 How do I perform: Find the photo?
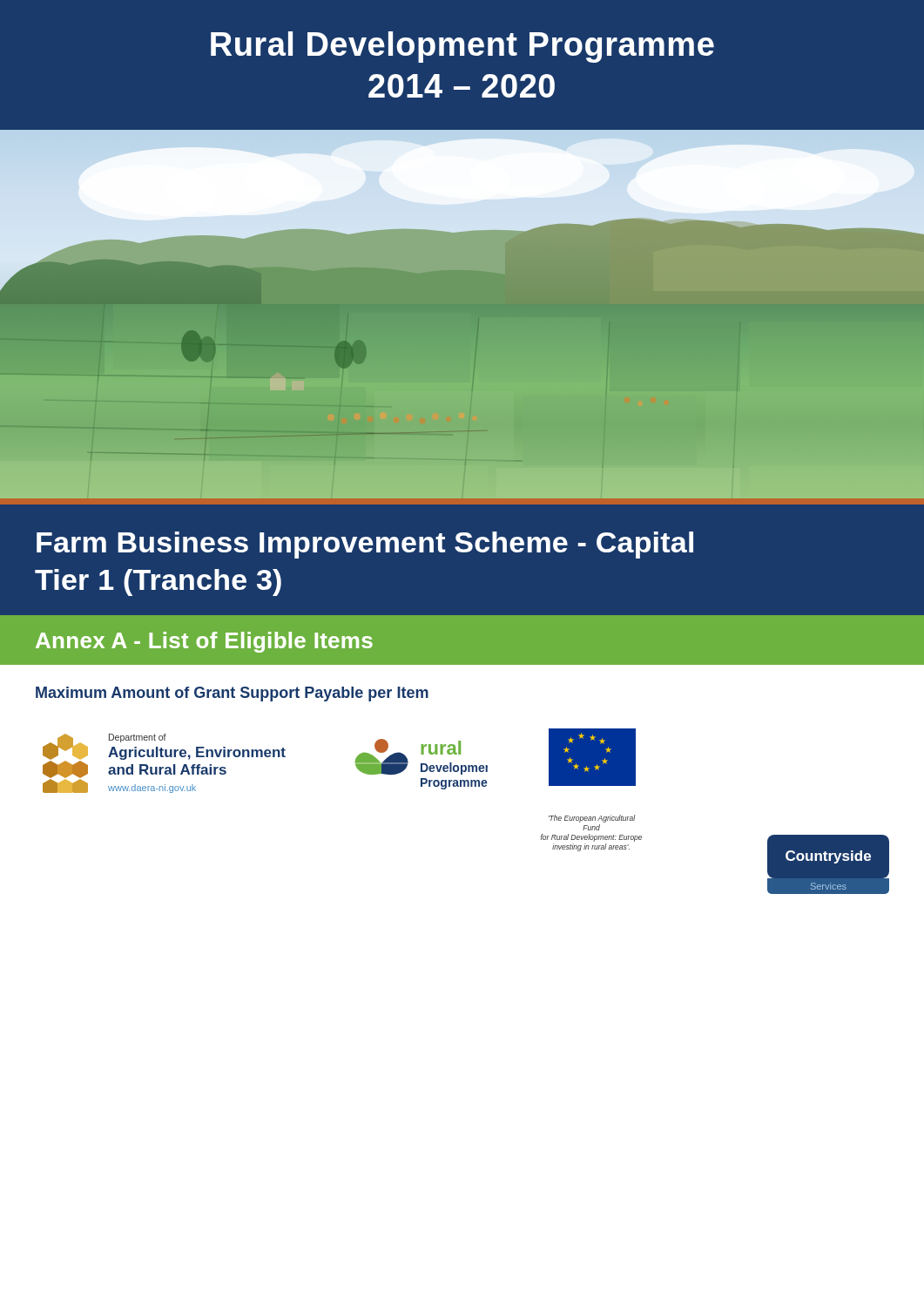pyautogui.click(x=462, y=317)
